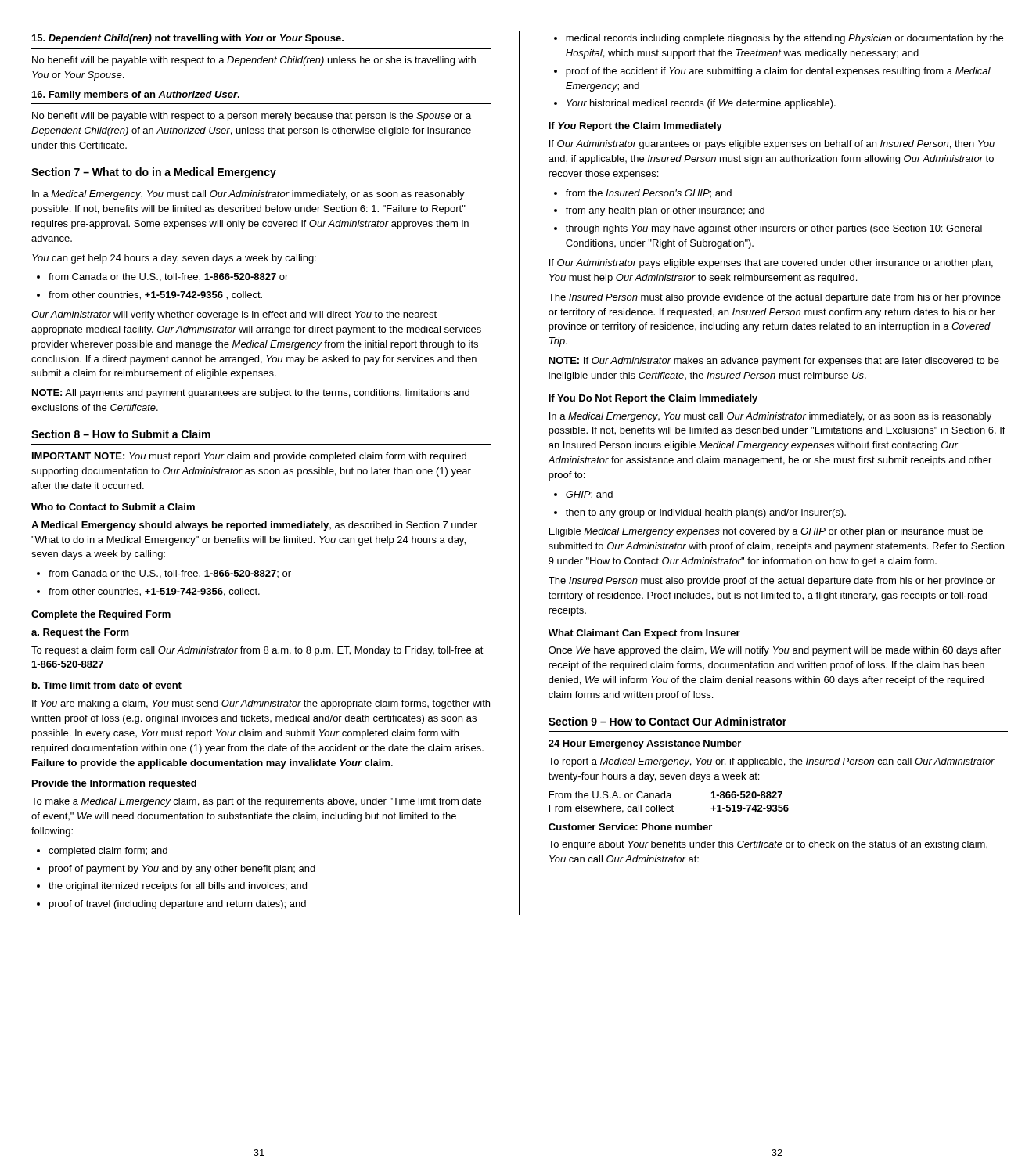Select the list item containing "completed claim form; and proof of payment"
Viewport: 1036px width, 1174px height.
coord(261,878)
